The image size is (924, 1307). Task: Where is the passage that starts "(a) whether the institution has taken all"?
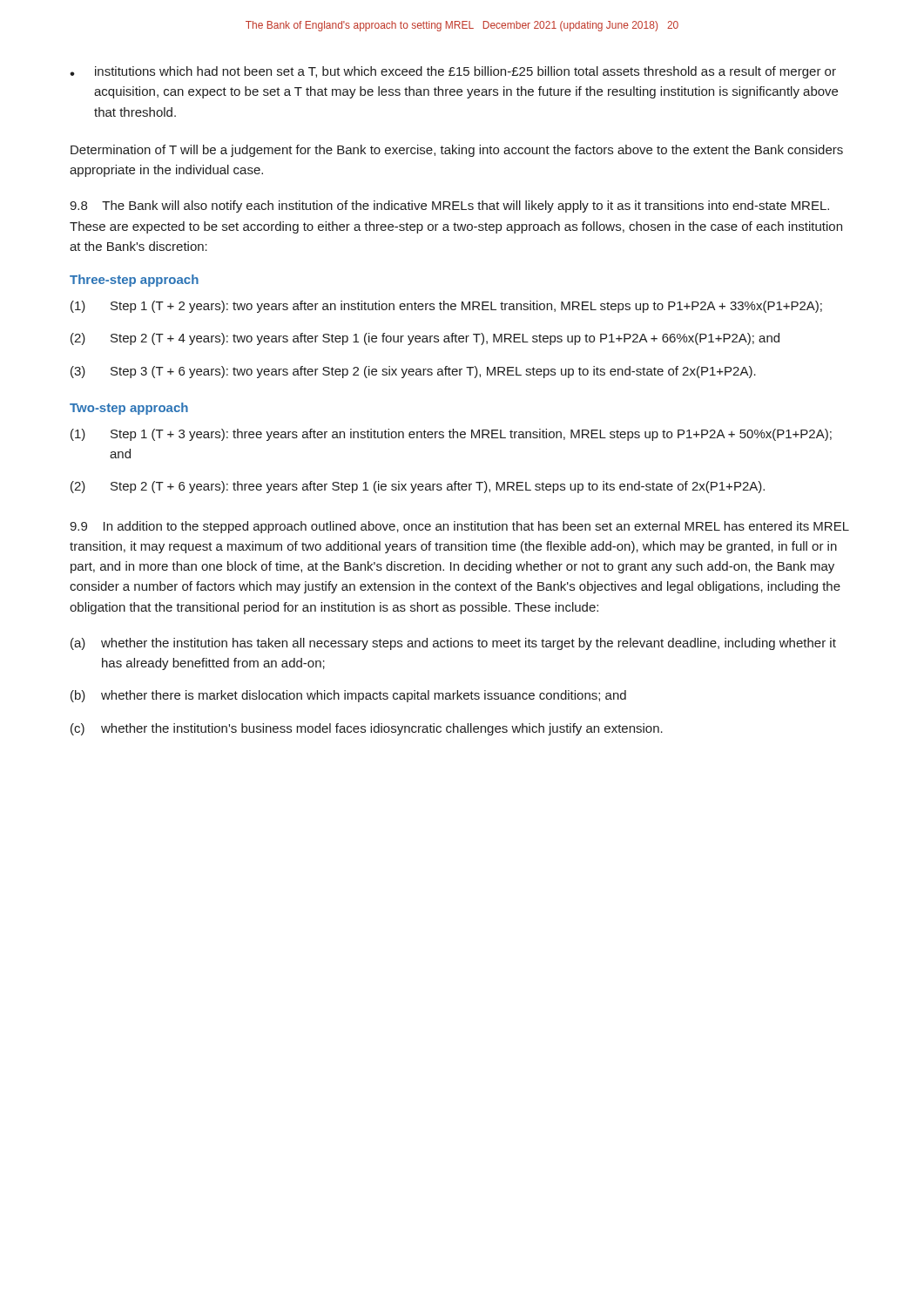pyautogui.click(x=462, y=653)
